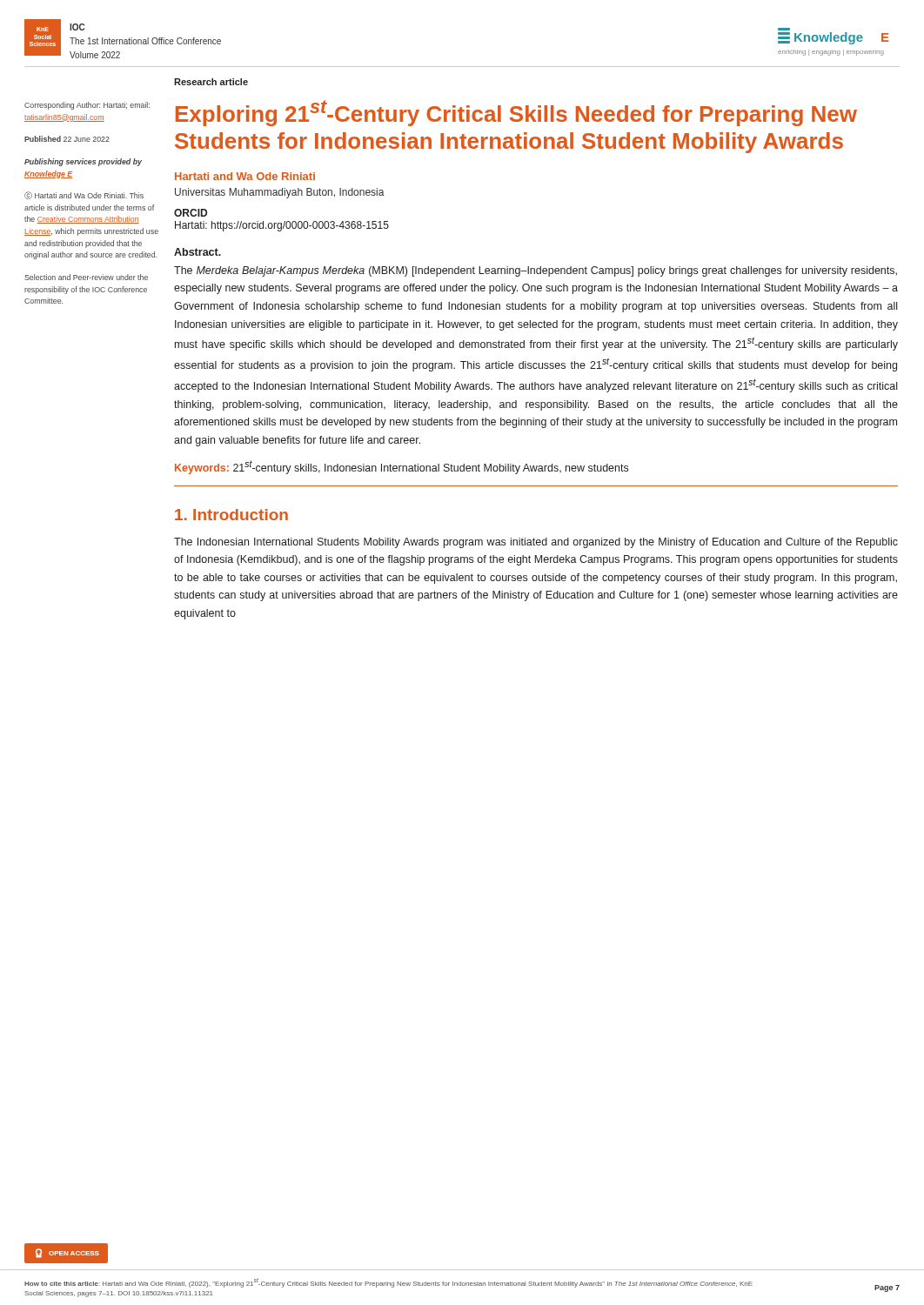Locate the region starting "OPEN ACCESS"
The height and width of the screenshot is (1305, 924).
tap(66, 1253)
